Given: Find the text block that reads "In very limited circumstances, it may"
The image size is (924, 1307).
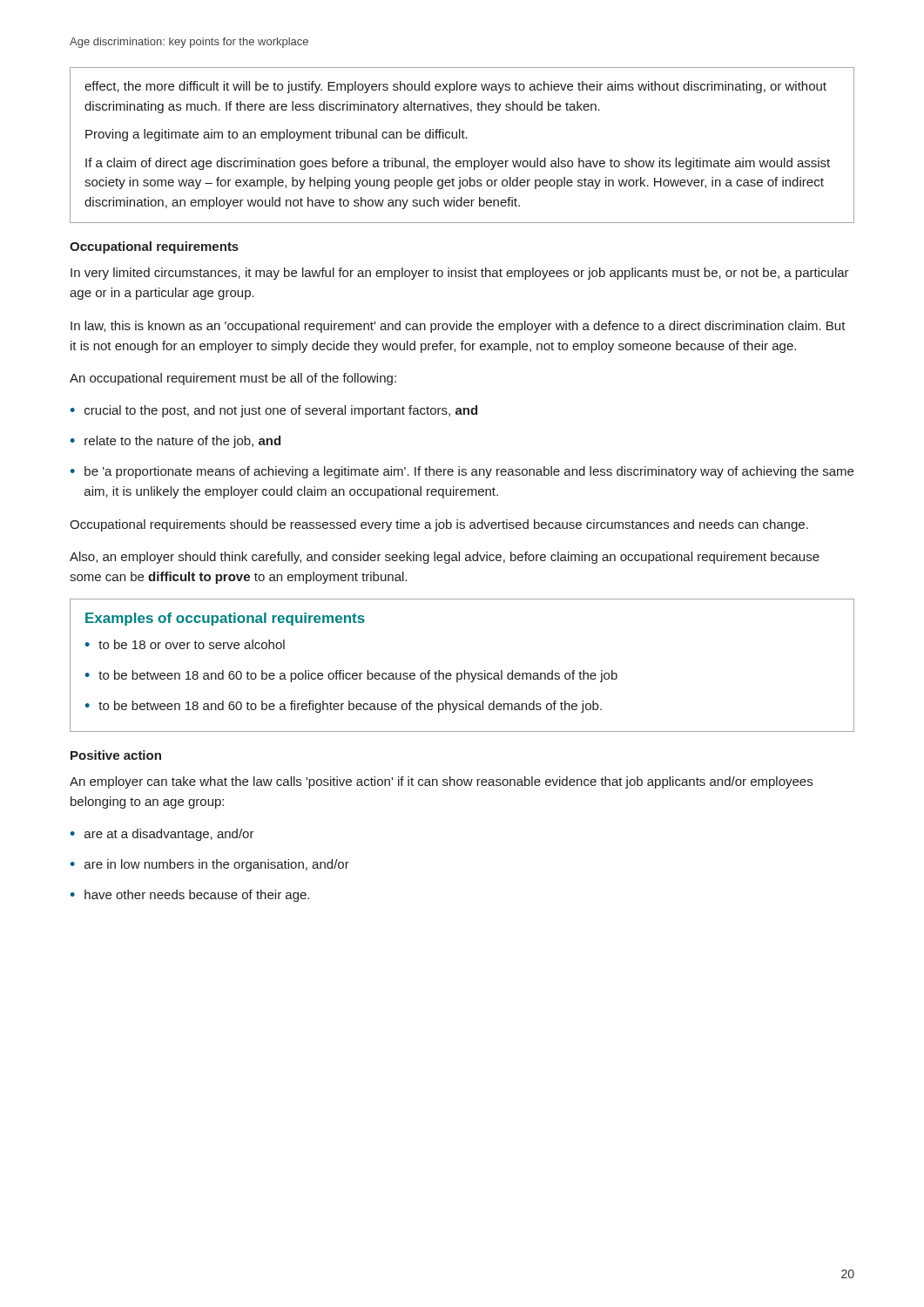Looking at the screenshot, I should click(x=462, y=283).
